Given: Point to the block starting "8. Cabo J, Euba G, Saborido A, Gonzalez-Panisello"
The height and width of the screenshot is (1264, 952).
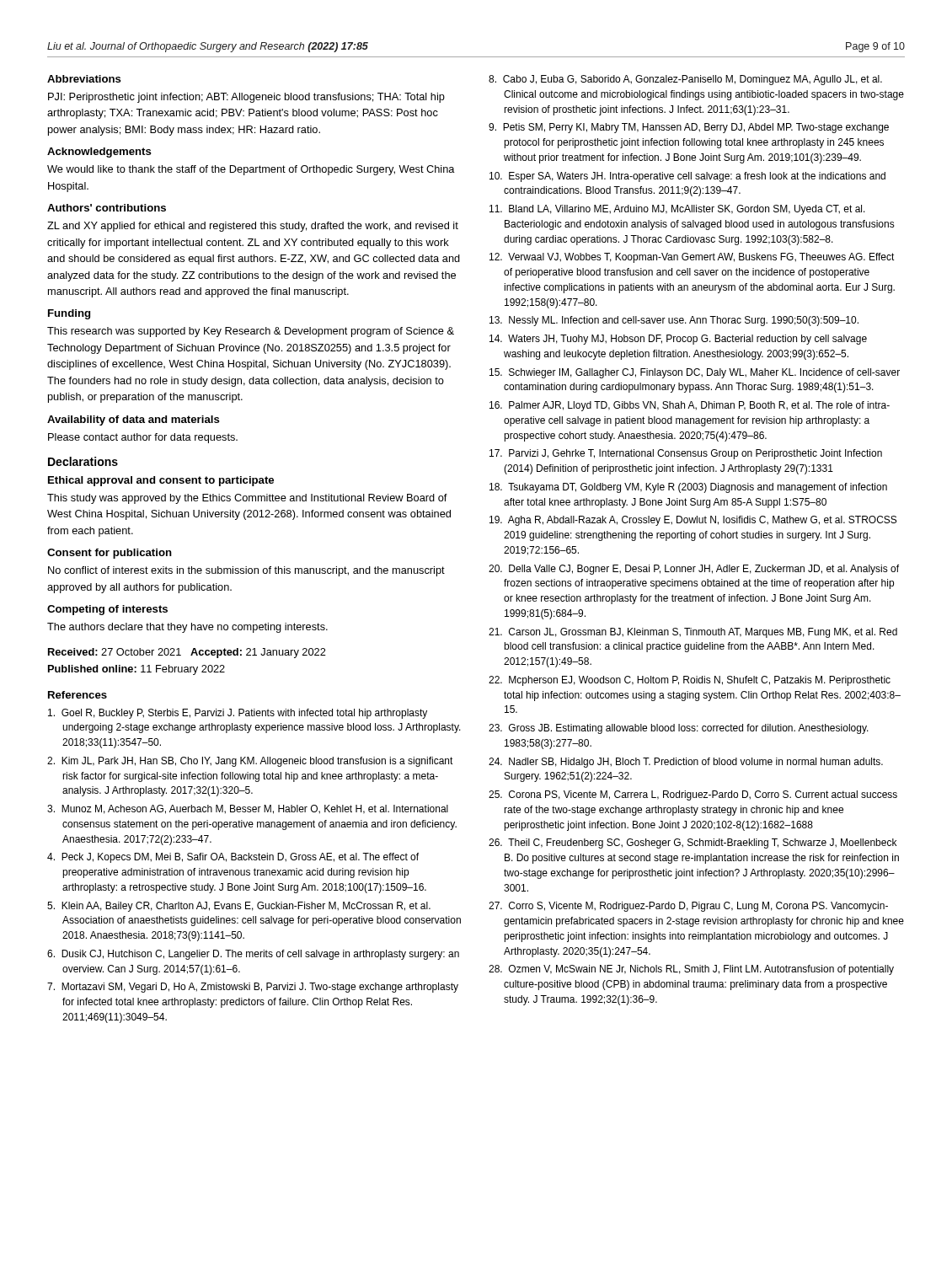Looking at the screenshot, I should 696,94.
